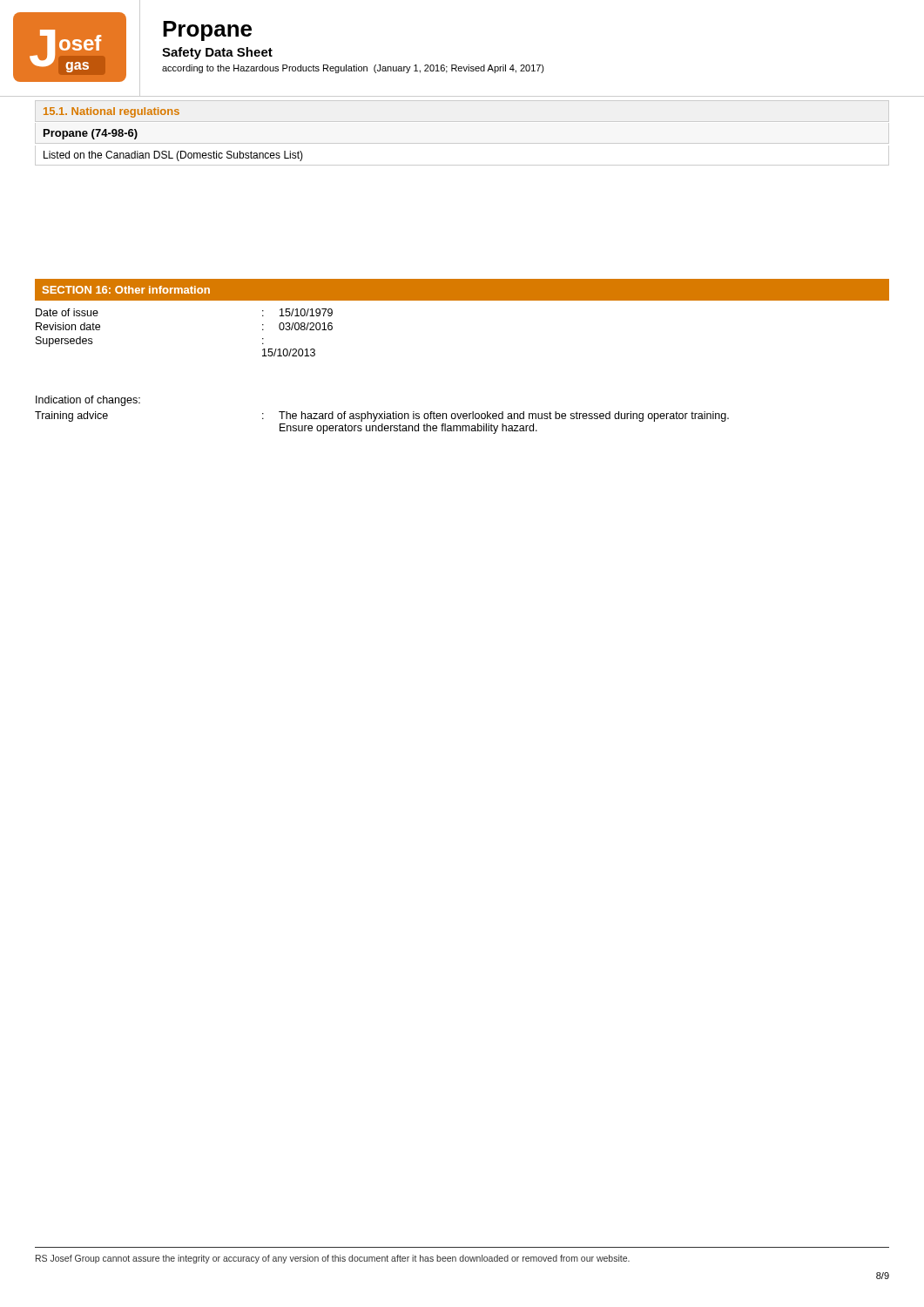Find the title
The height and width of the screenshot is (1307, 924).
pyautogui.click(x=207, y=29)
